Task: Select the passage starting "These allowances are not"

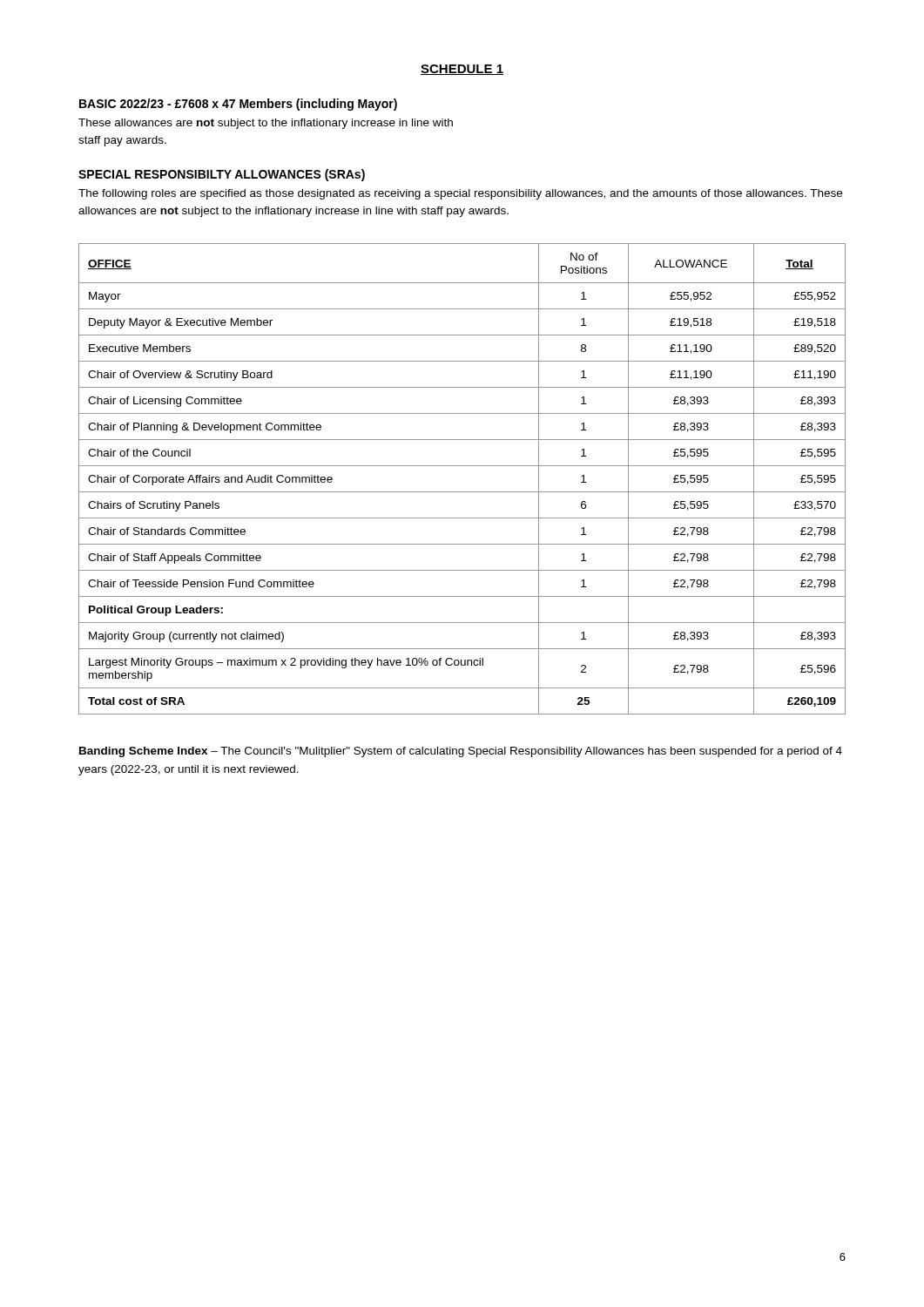Action: point(266,131)
